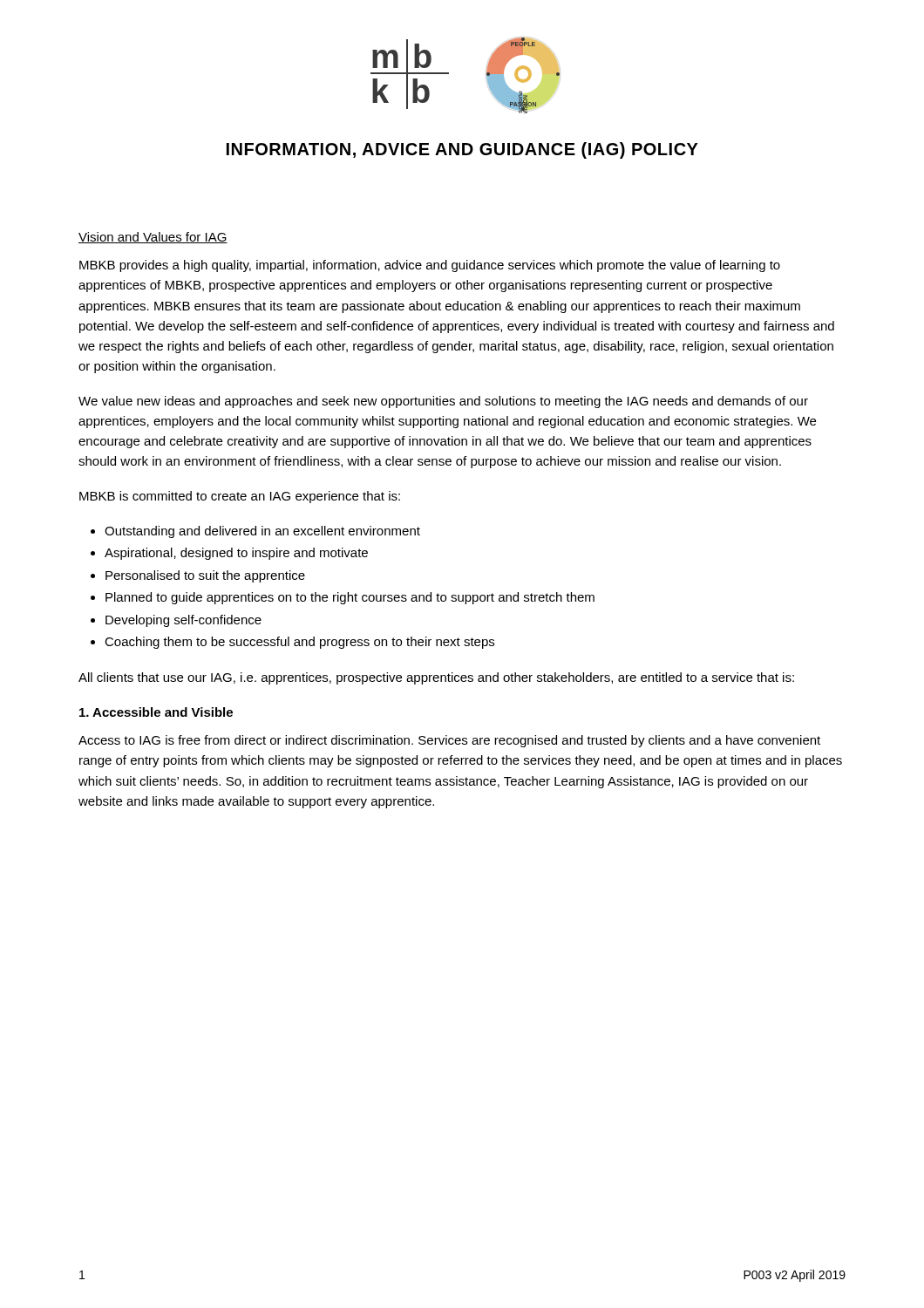
Task: Point to "1. Accessible and Visible"
Action: (x=156, y=712)
